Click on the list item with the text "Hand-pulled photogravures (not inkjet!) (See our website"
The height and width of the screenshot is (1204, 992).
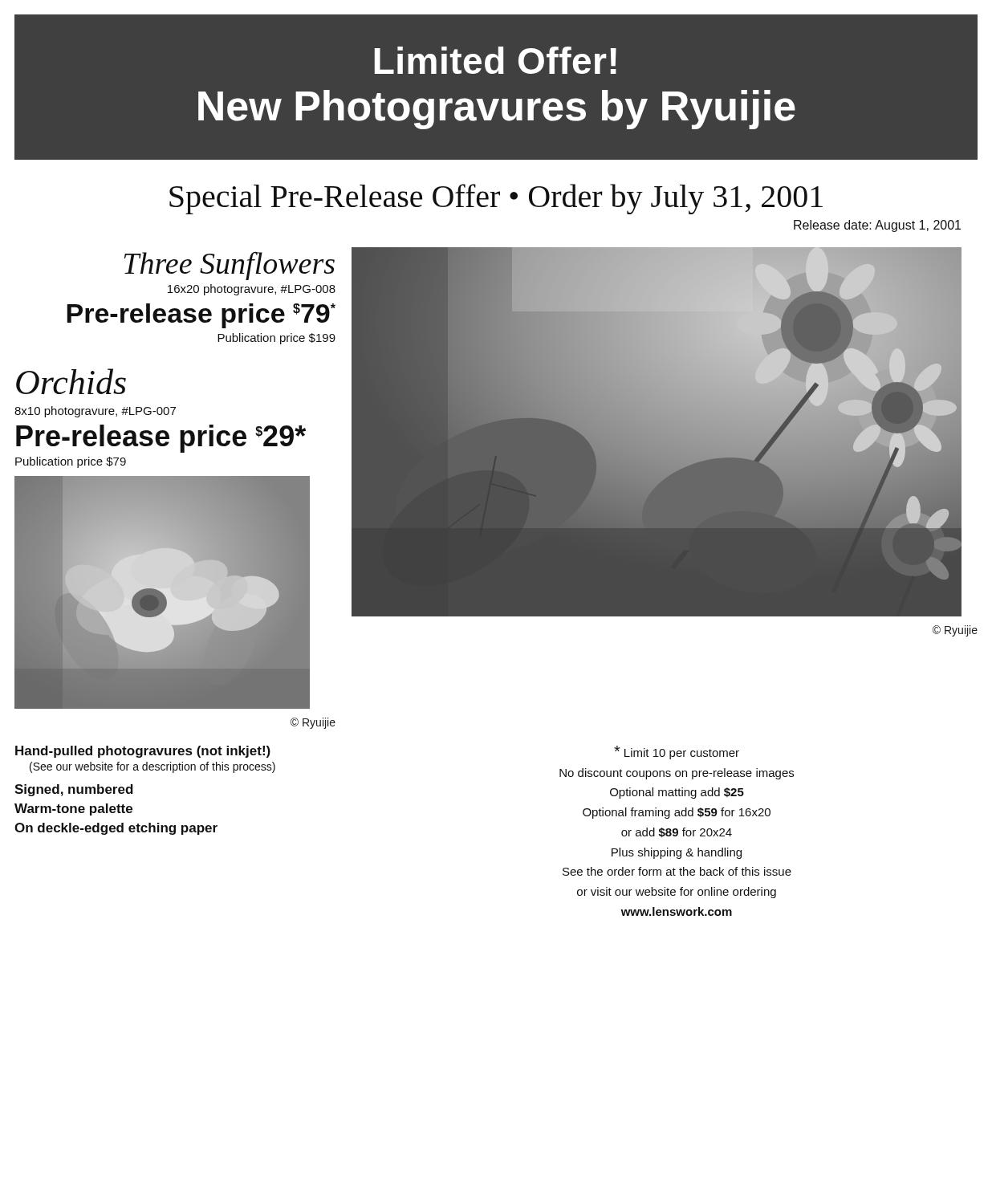pyautogui.click(x=145, y=758)
